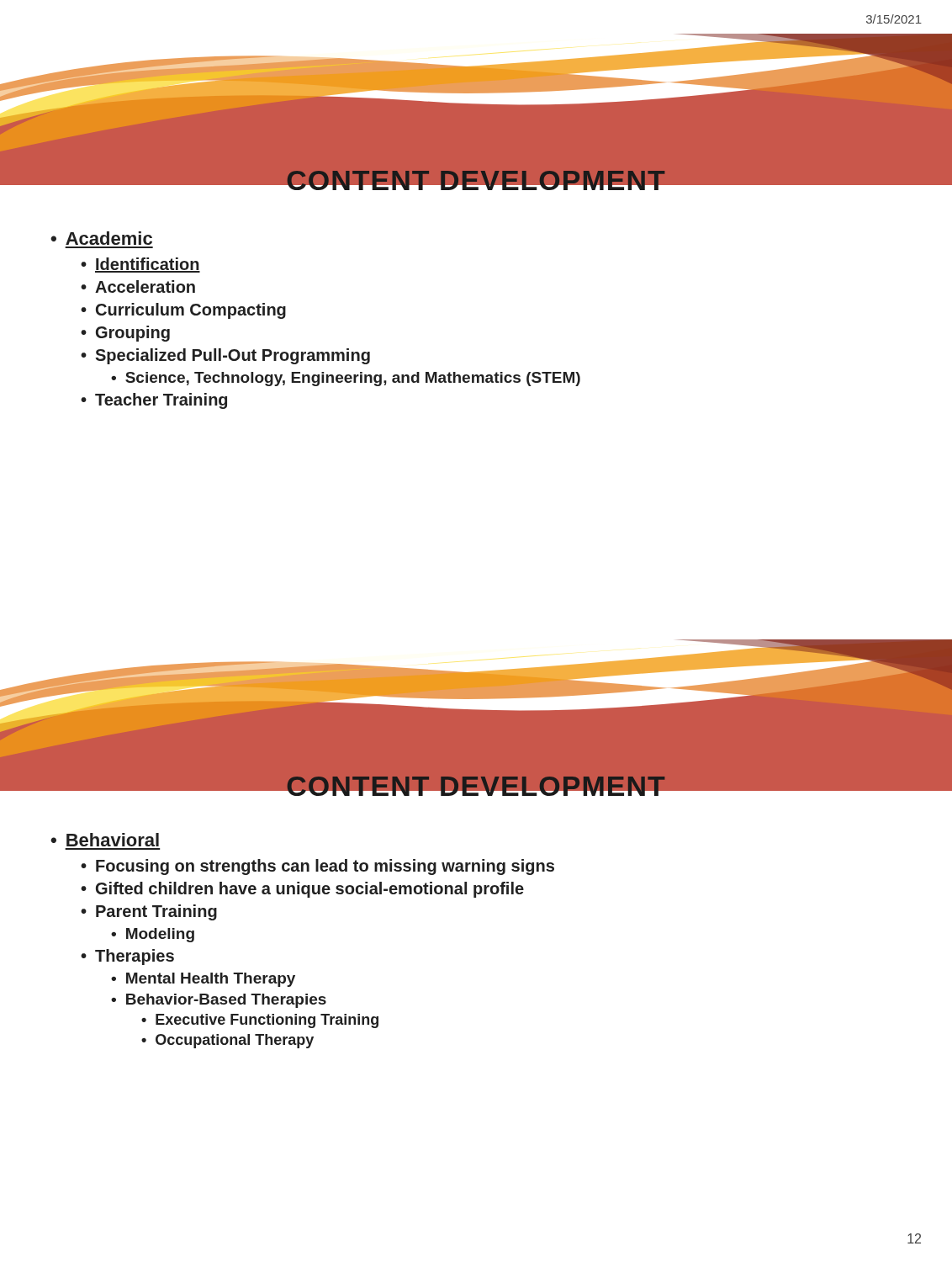The width and height of the screenshot is (952, 1262).
Task: Find the list item with the text "•Teacher Training"
Action: point(155,400)
